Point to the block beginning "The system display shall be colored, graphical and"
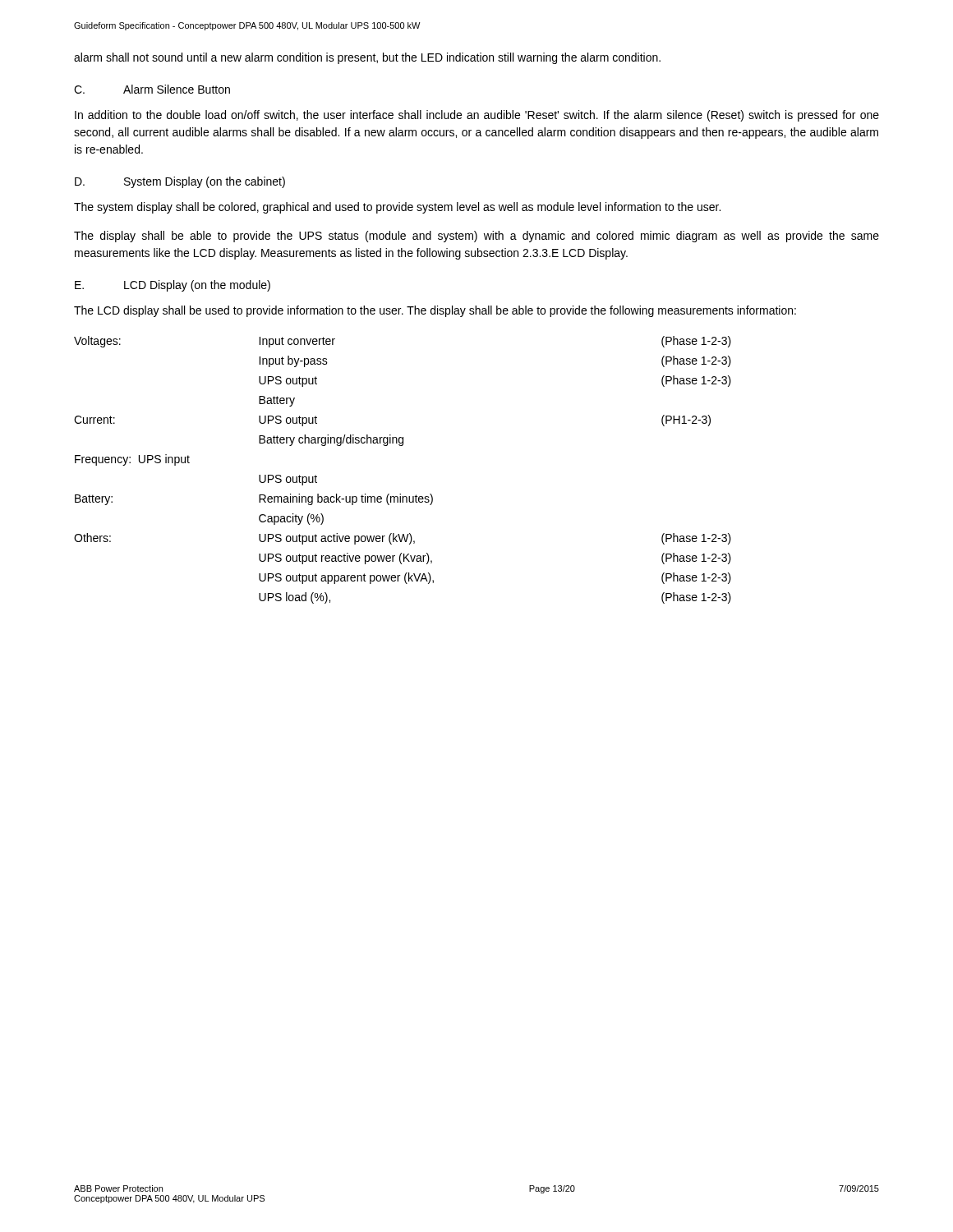 click(x=476, y=207)
